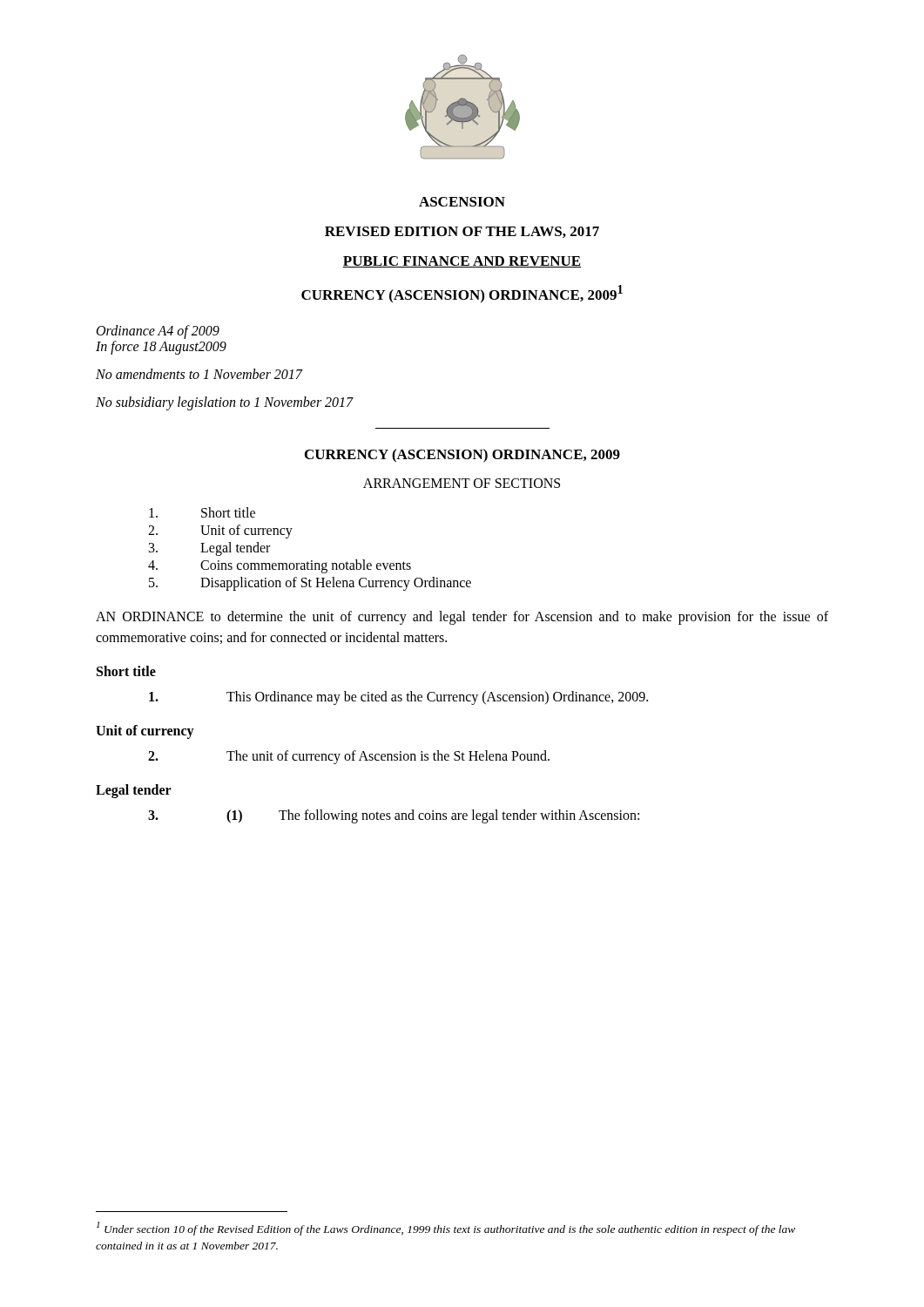
Task: Select the passage starting "ARRANGEMENT OF SECTIONS"
Action: pyautogui.click(x=462, y=483)
